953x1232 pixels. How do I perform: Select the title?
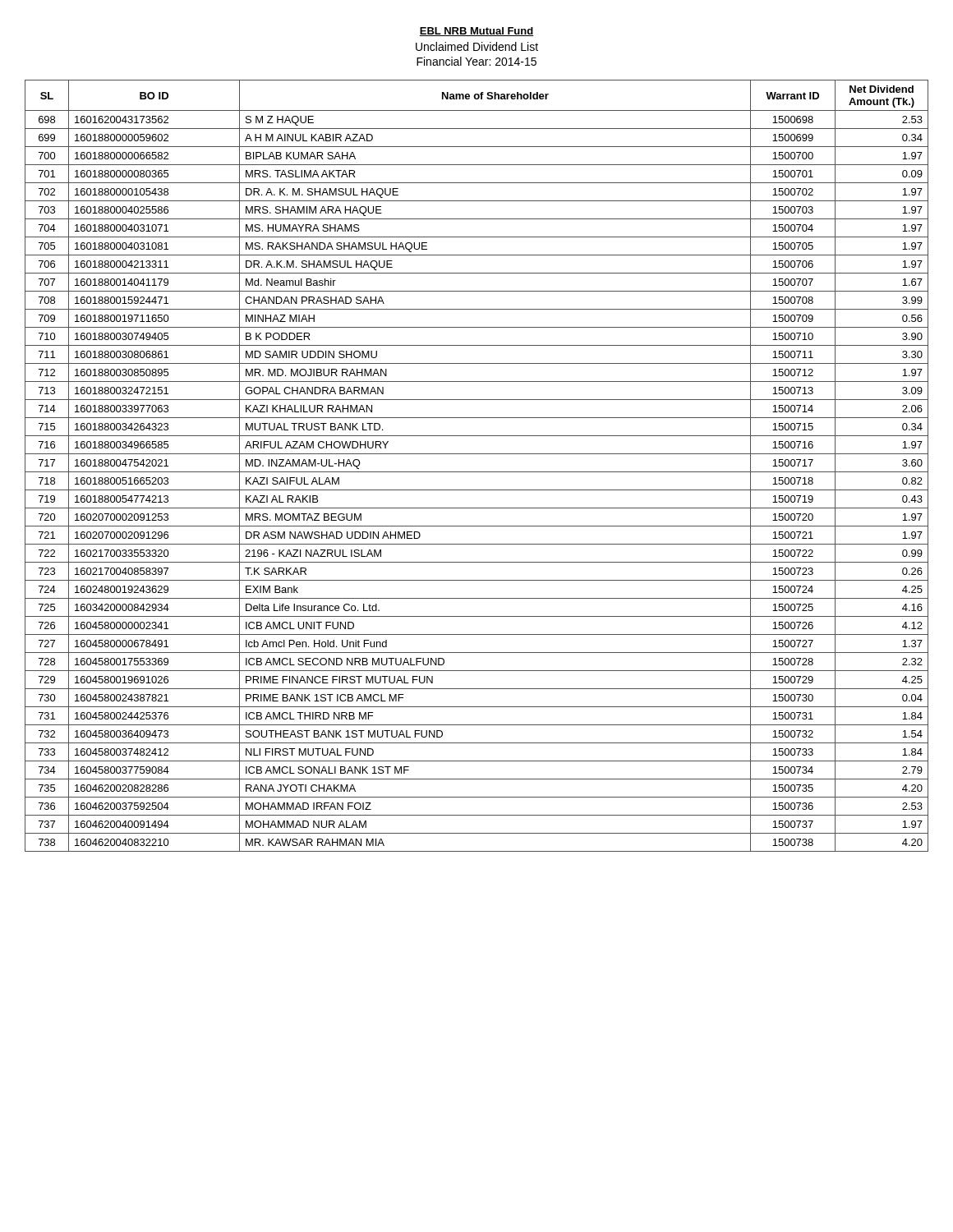click(476, 31)
